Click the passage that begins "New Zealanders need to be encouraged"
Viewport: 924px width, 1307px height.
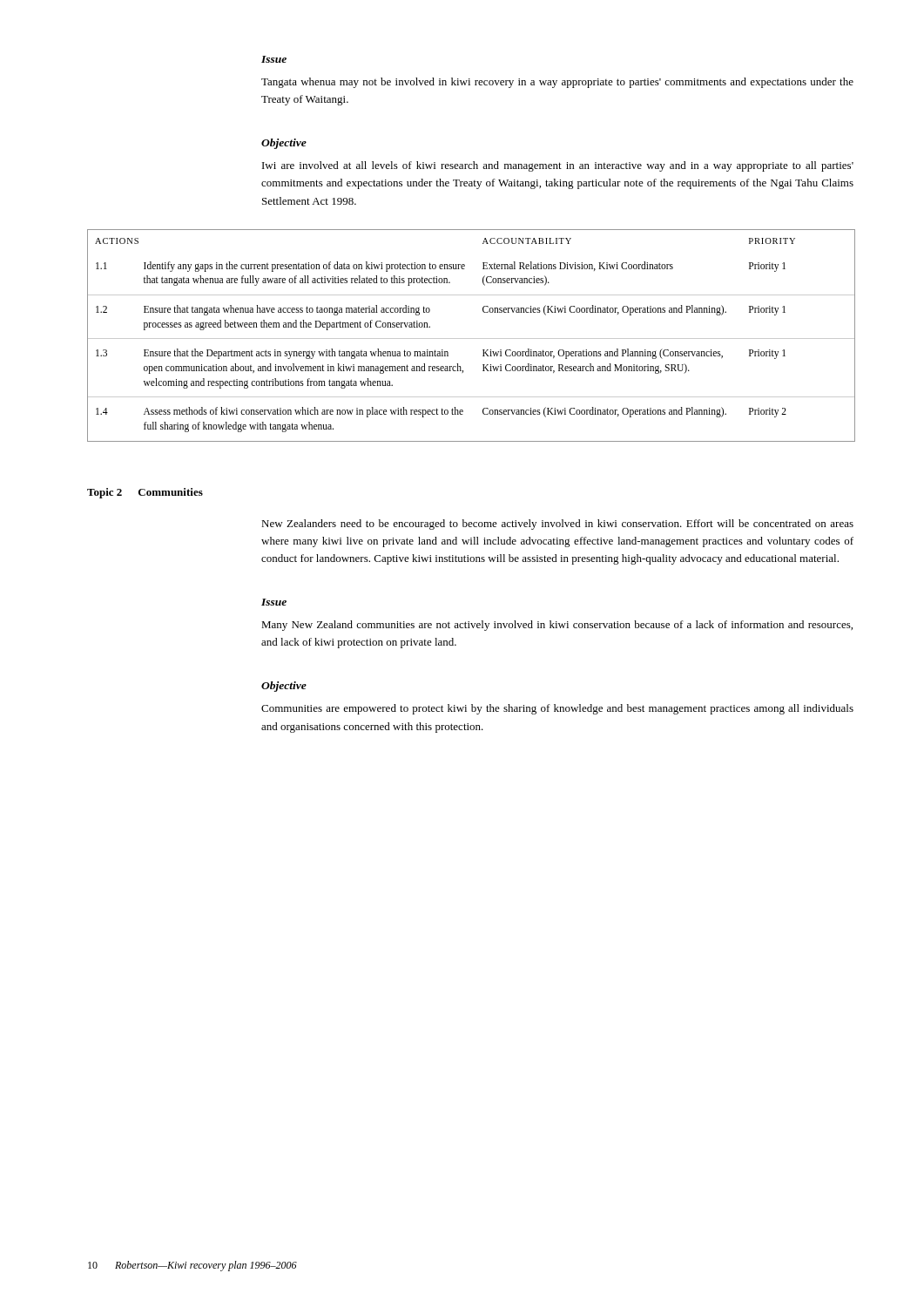pyautogui.click(x=557, y=541)
